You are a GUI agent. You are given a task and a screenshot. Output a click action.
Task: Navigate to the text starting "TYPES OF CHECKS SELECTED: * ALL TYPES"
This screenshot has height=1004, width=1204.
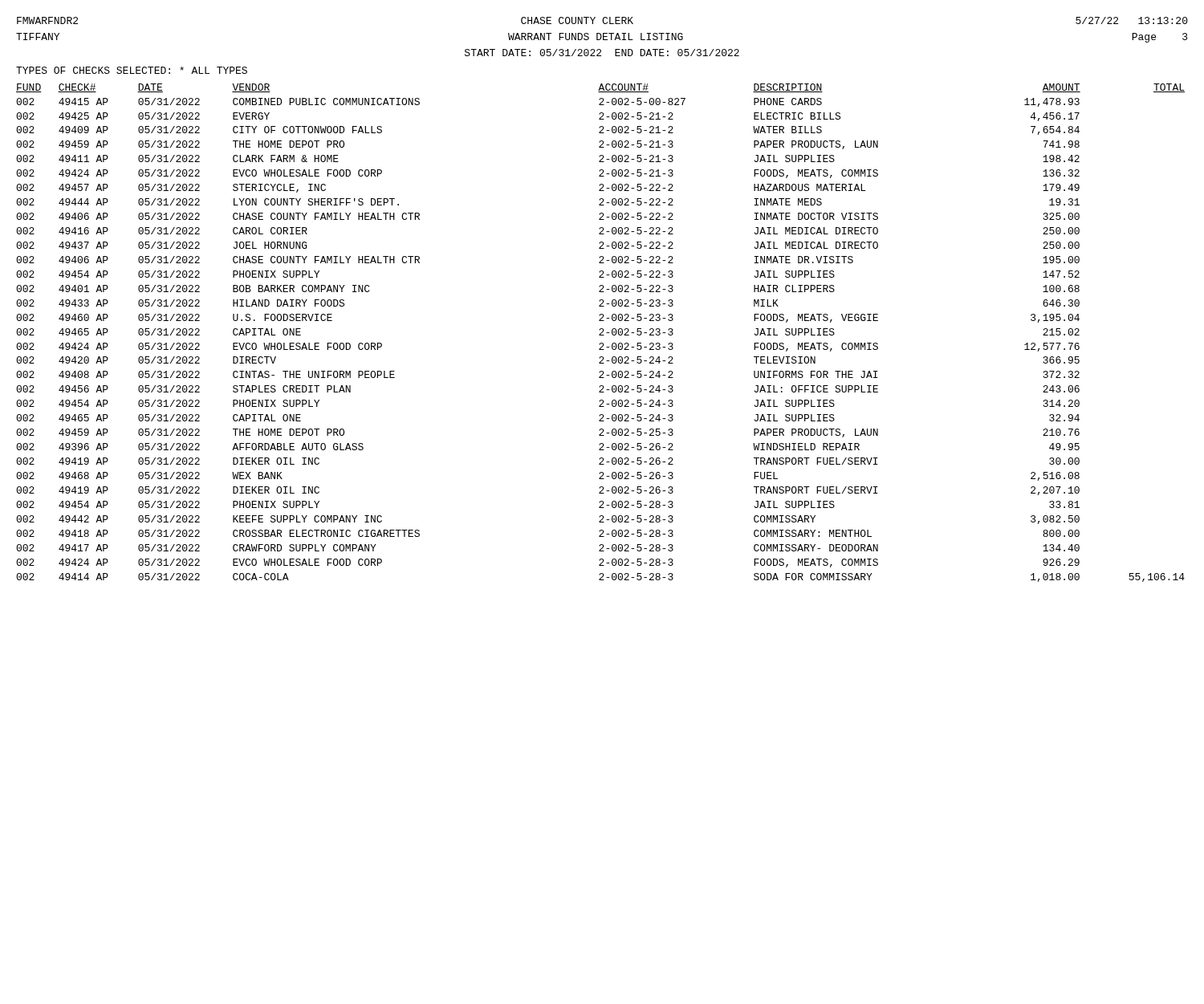click(x=132, y=71)
